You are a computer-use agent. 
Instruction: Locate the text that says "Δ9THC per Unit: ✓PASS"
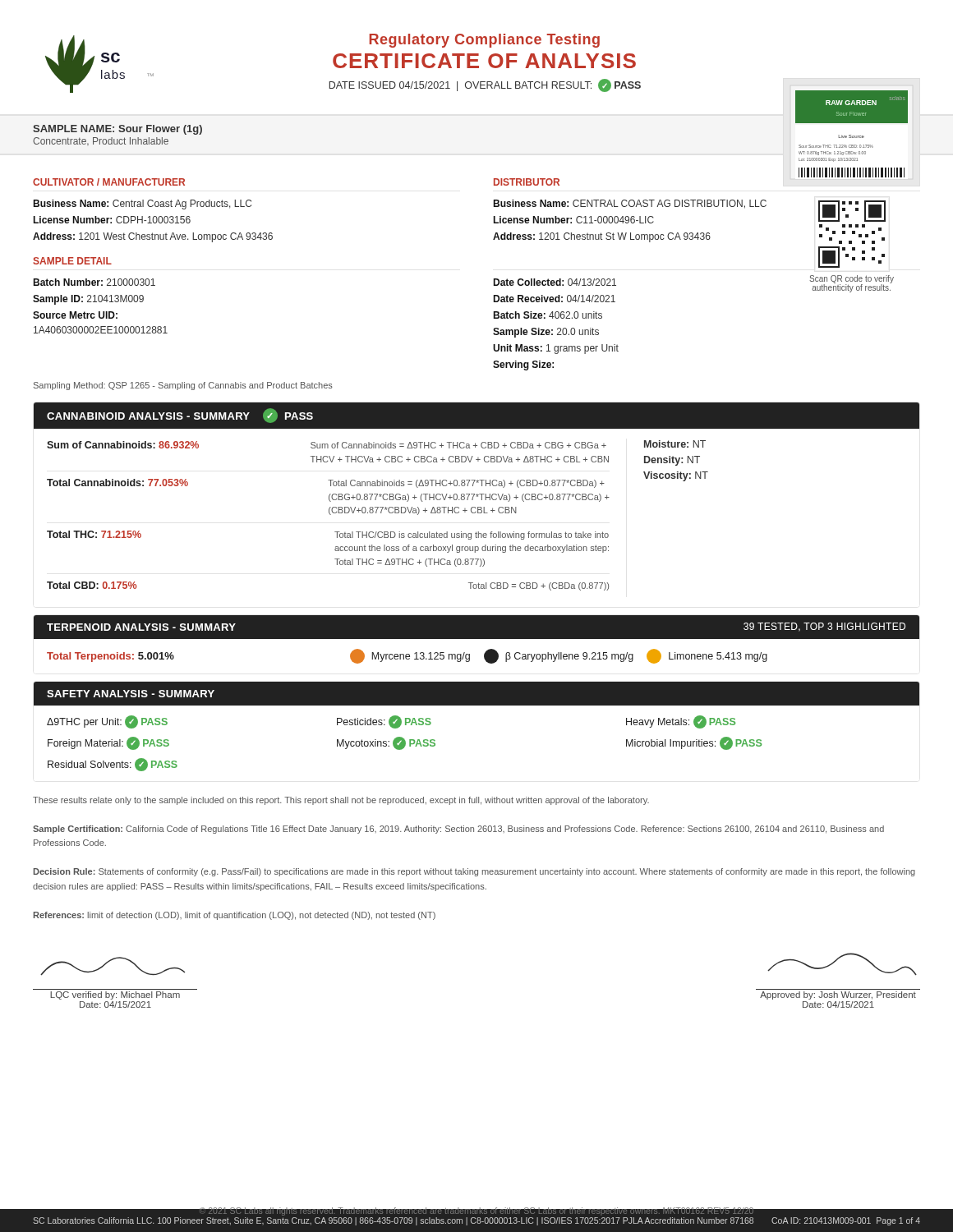pos(107,722)
